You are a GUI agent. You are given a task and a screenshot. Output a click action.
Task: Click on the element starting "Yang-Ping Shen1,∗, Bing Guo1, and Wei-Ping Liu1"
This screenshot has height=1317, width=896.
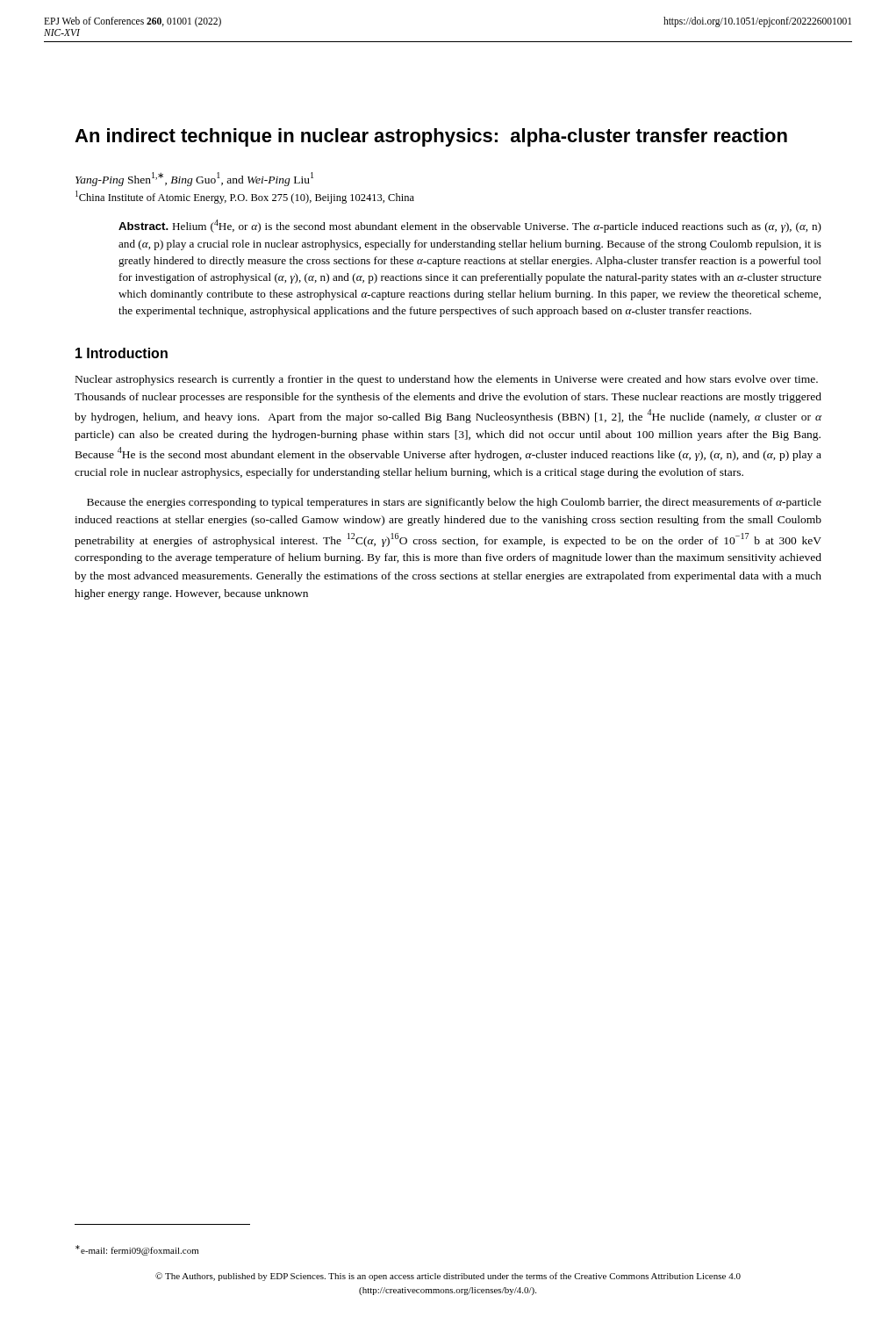click(194, 178)
